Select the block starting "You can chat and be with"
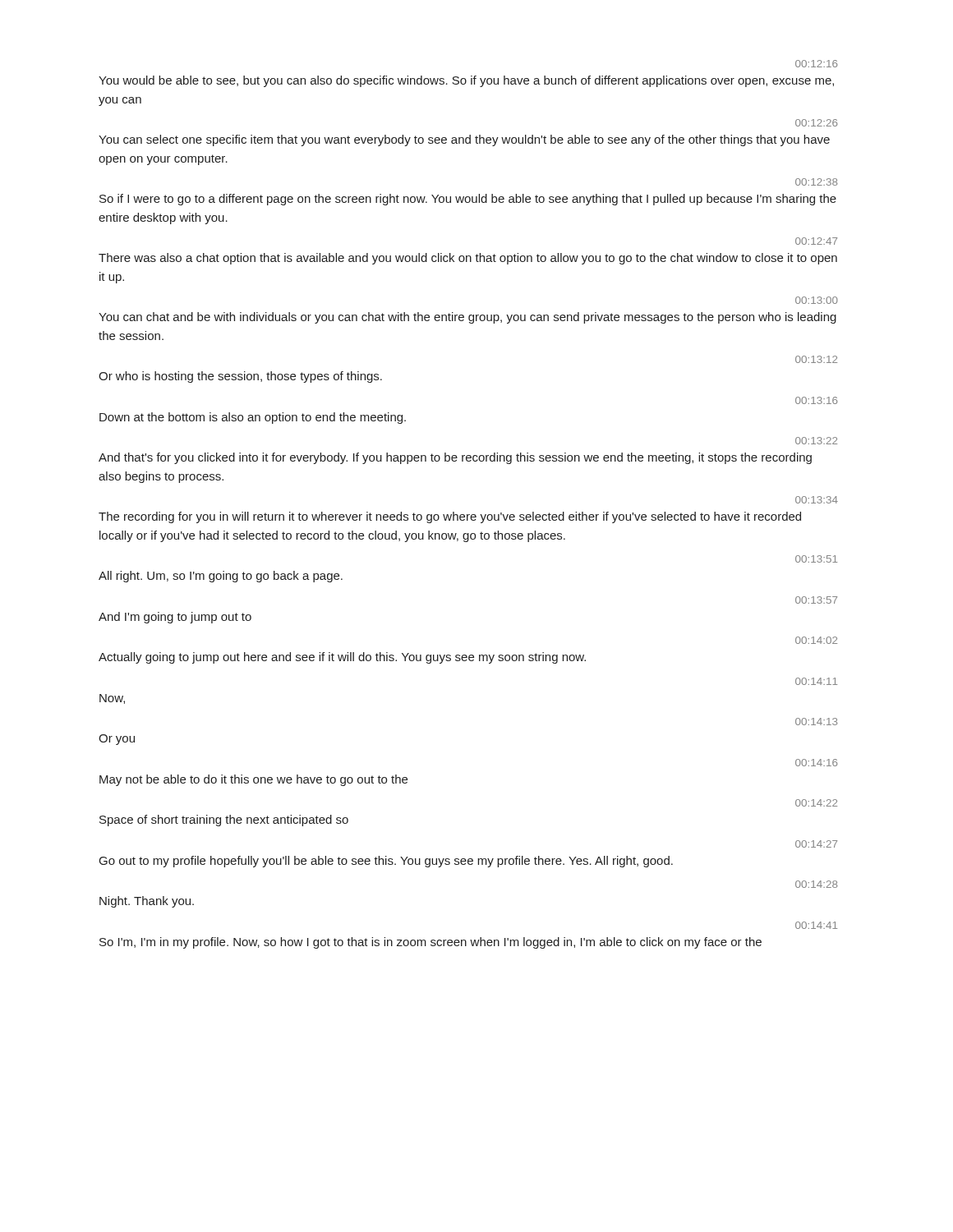This screenshot has height=1232, width=953. 468,326
